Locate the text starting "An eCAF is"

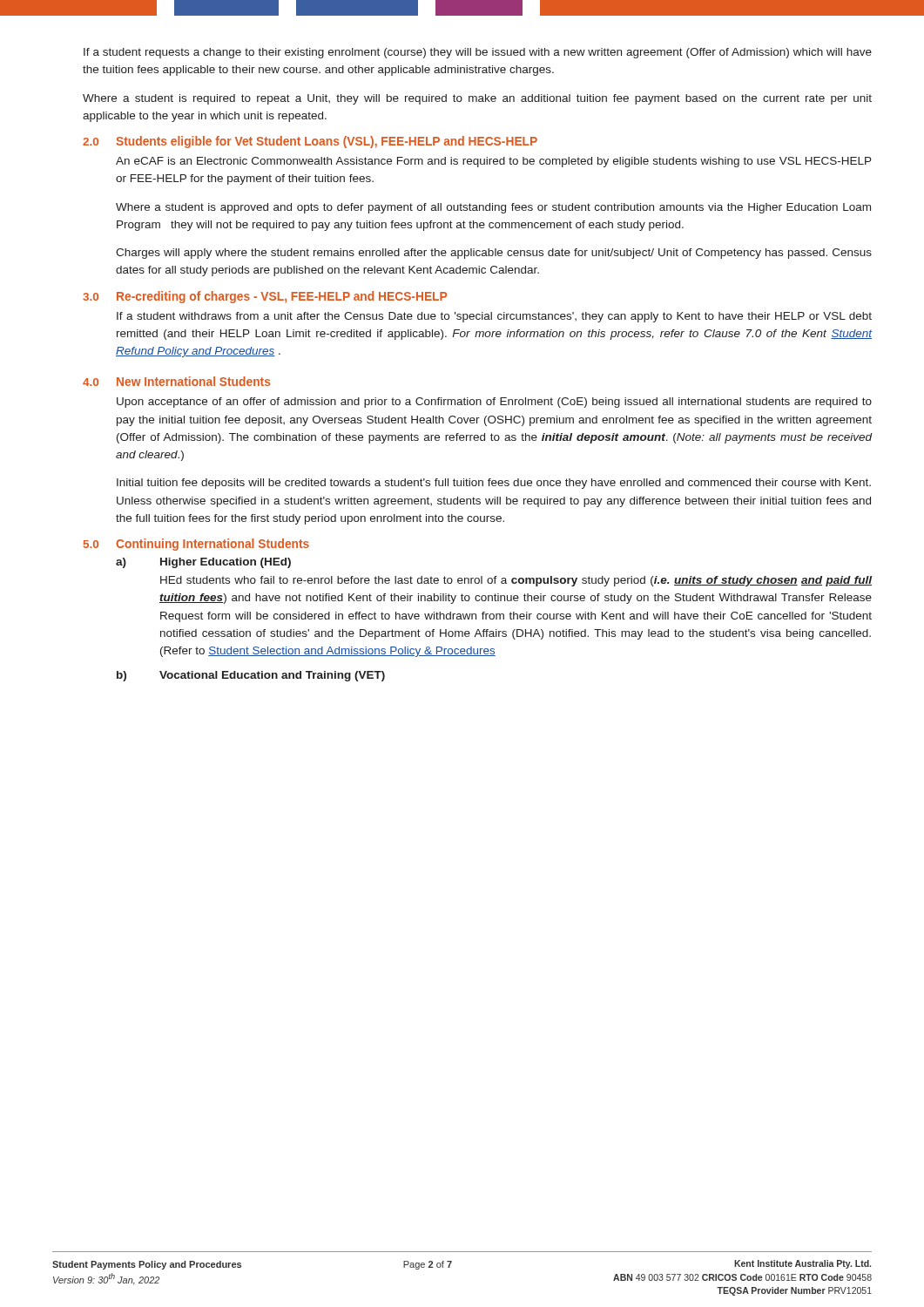click(x=494, y=170)
